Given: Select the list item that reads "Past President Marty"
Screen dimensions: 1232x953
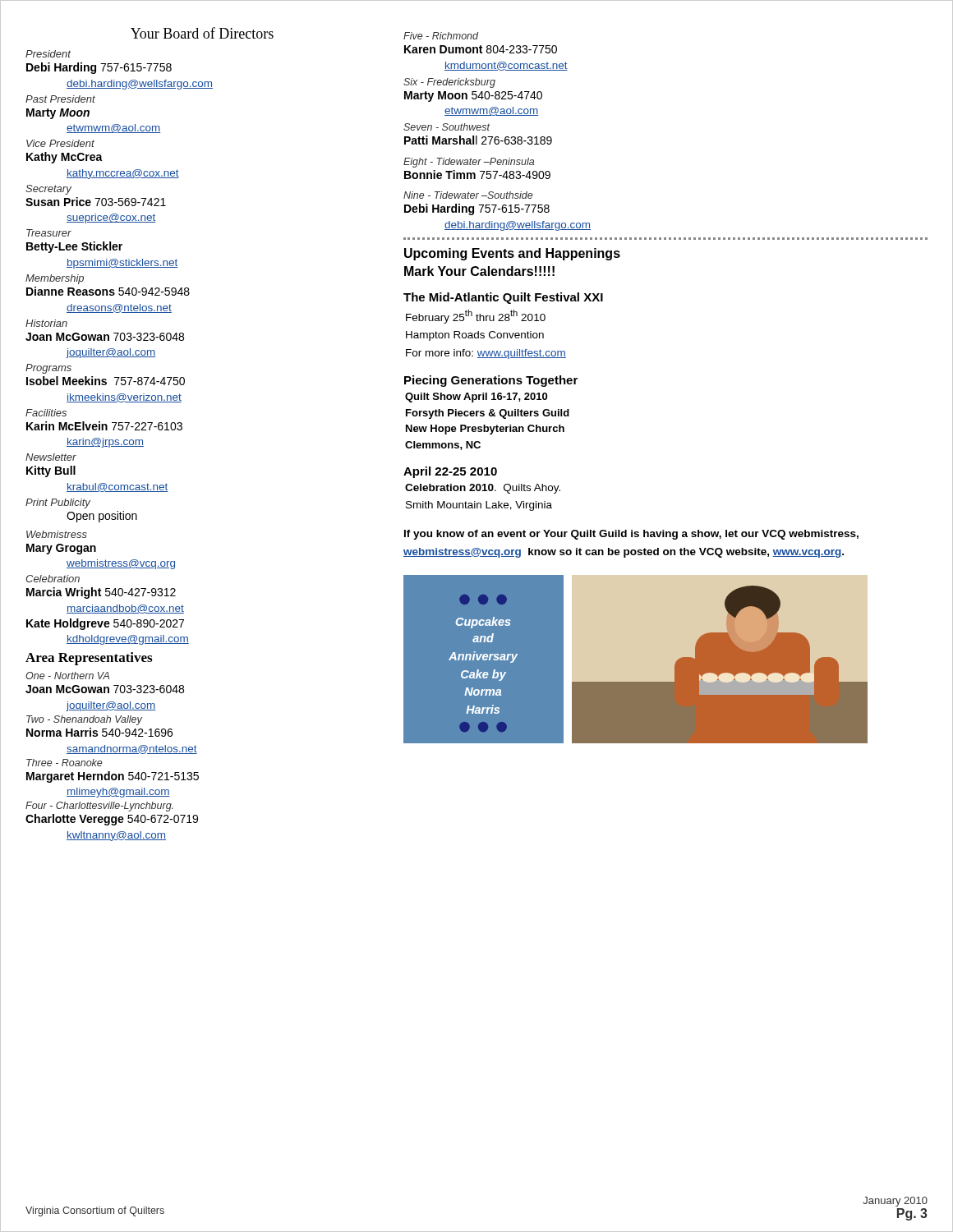Looking at the screenshot, I should tap(60, 99).
